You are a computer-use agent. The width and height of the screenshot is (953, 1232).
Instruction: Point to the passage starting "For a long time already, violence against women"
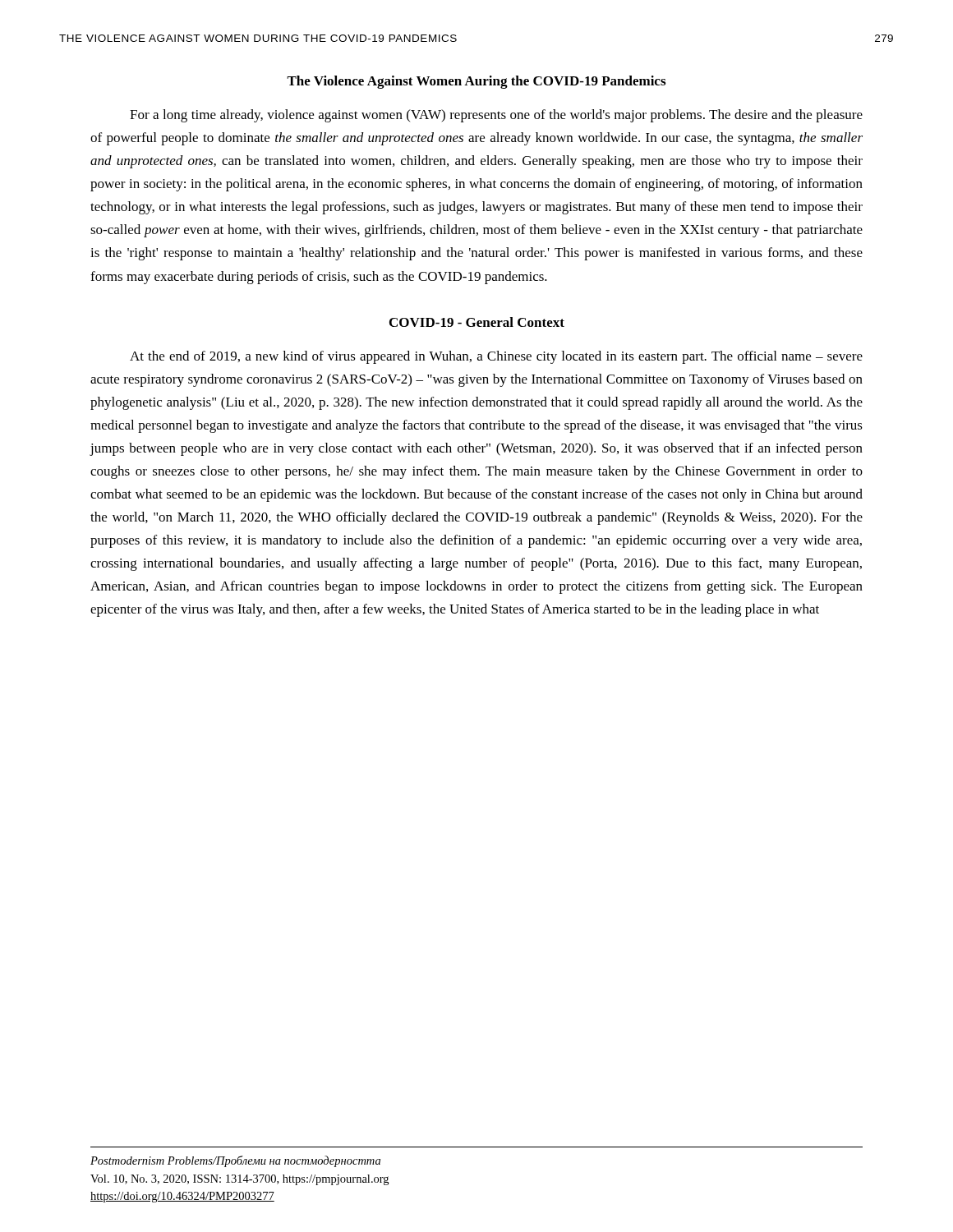coord(476,195)
